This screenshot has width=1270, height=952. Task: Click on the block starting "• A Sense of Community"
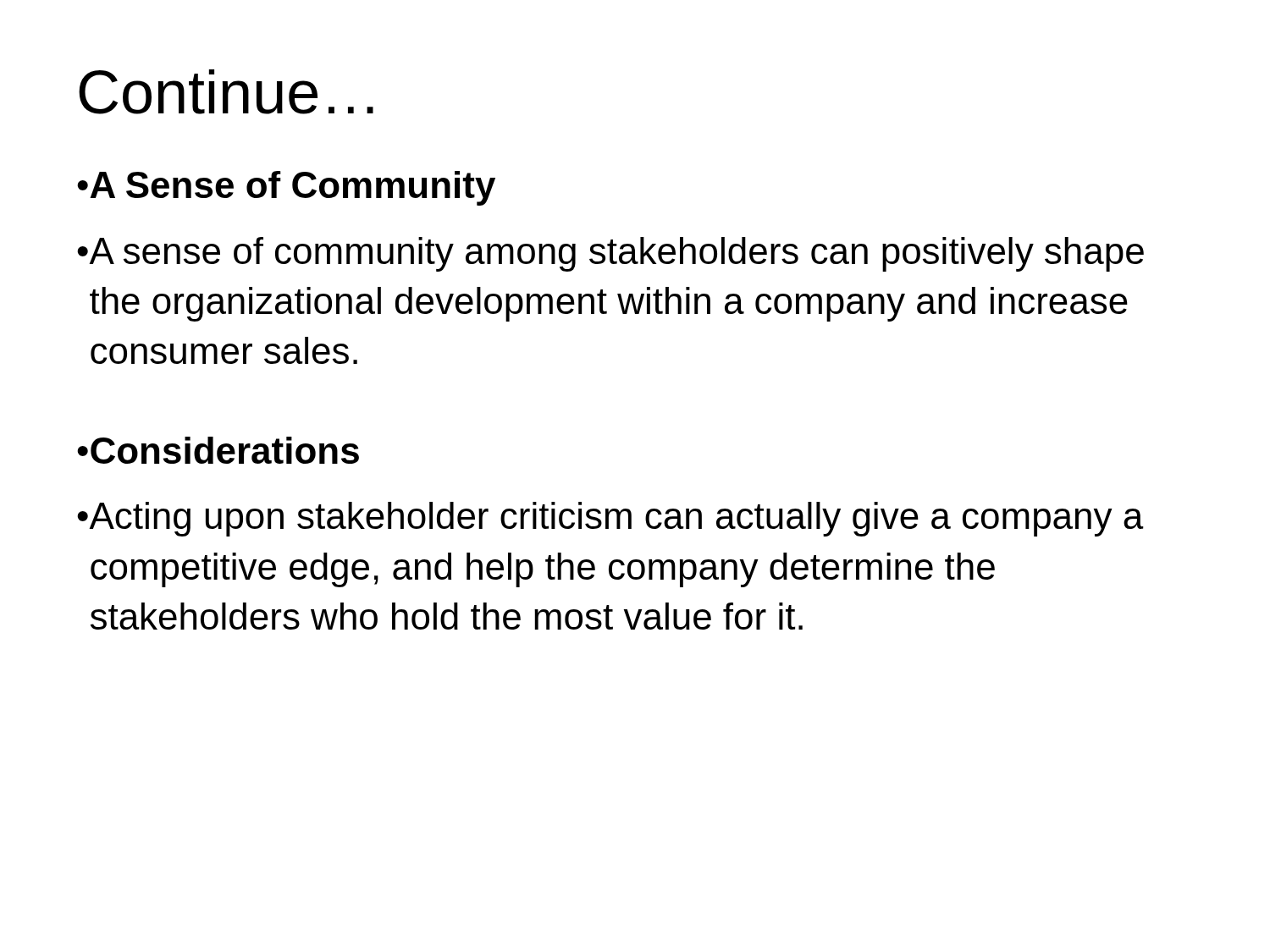pyautogui.click(x=286, y=185)
